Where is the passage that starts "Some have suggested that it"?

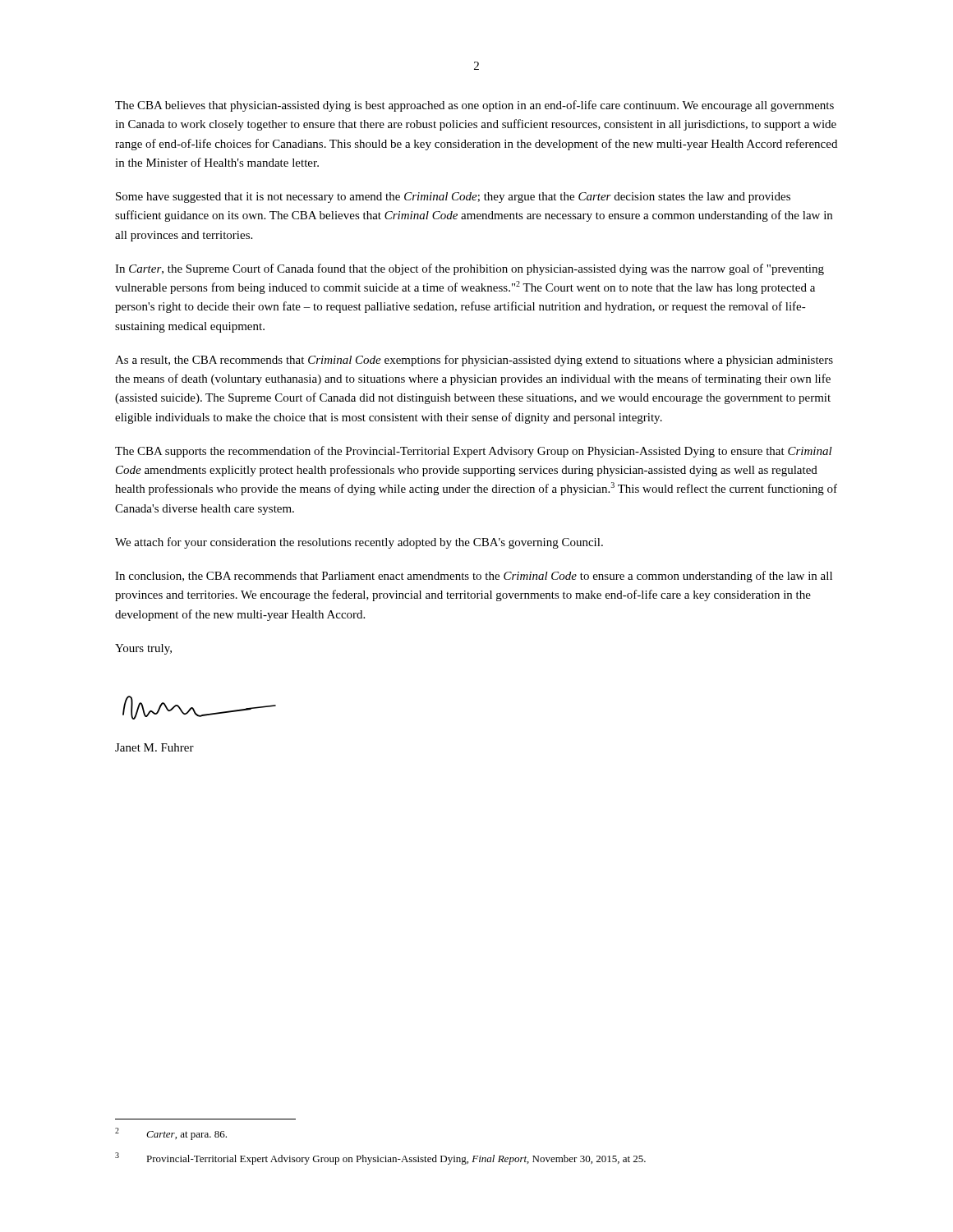476,216
